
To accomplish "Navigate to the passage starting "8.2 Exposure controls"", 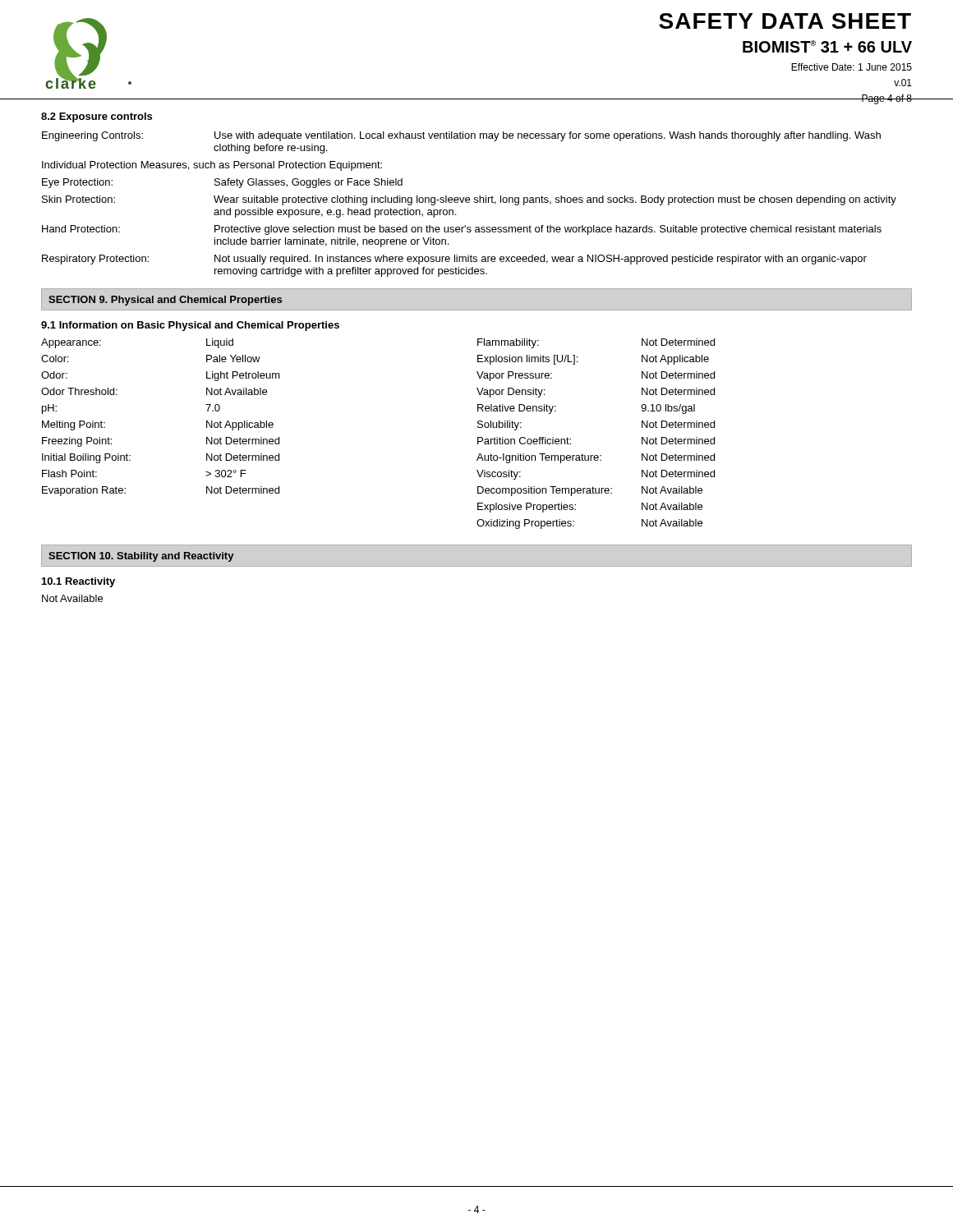I will point(97,116).
